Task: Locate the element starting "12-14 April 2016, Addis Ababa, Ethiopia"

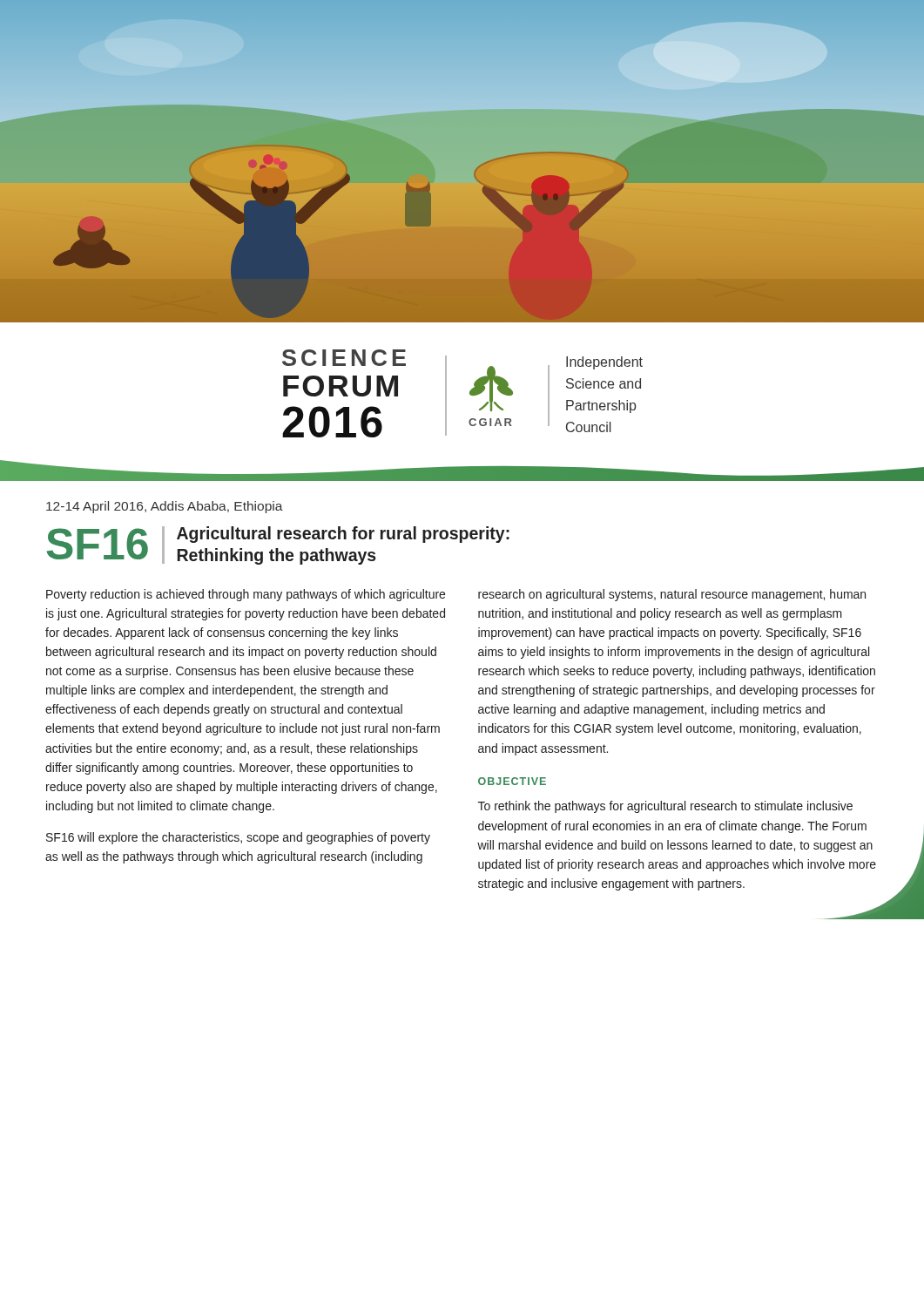Action: click(x=164, y=506)
